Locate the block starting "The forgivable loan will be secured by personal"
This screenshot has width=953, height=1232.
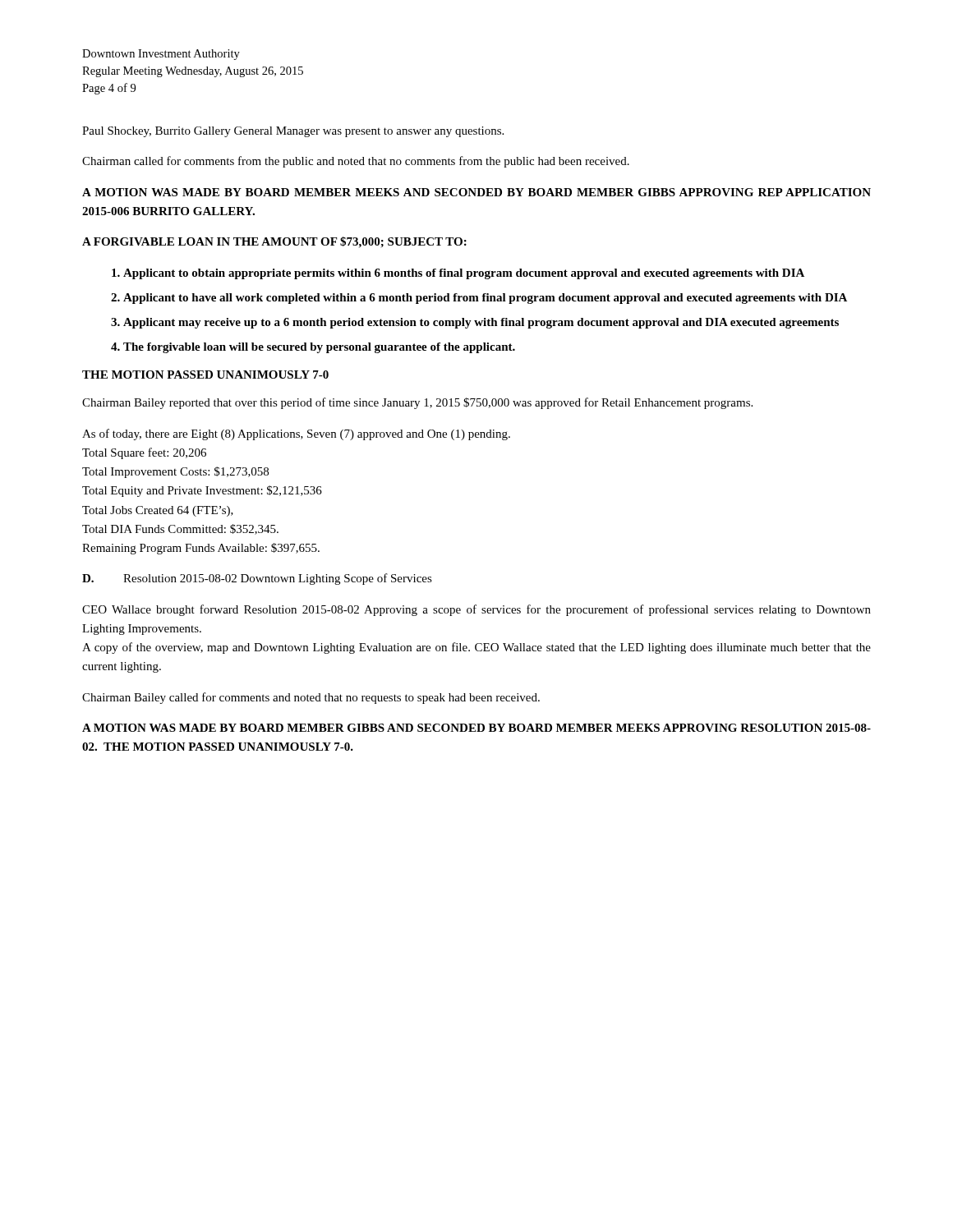319,347
